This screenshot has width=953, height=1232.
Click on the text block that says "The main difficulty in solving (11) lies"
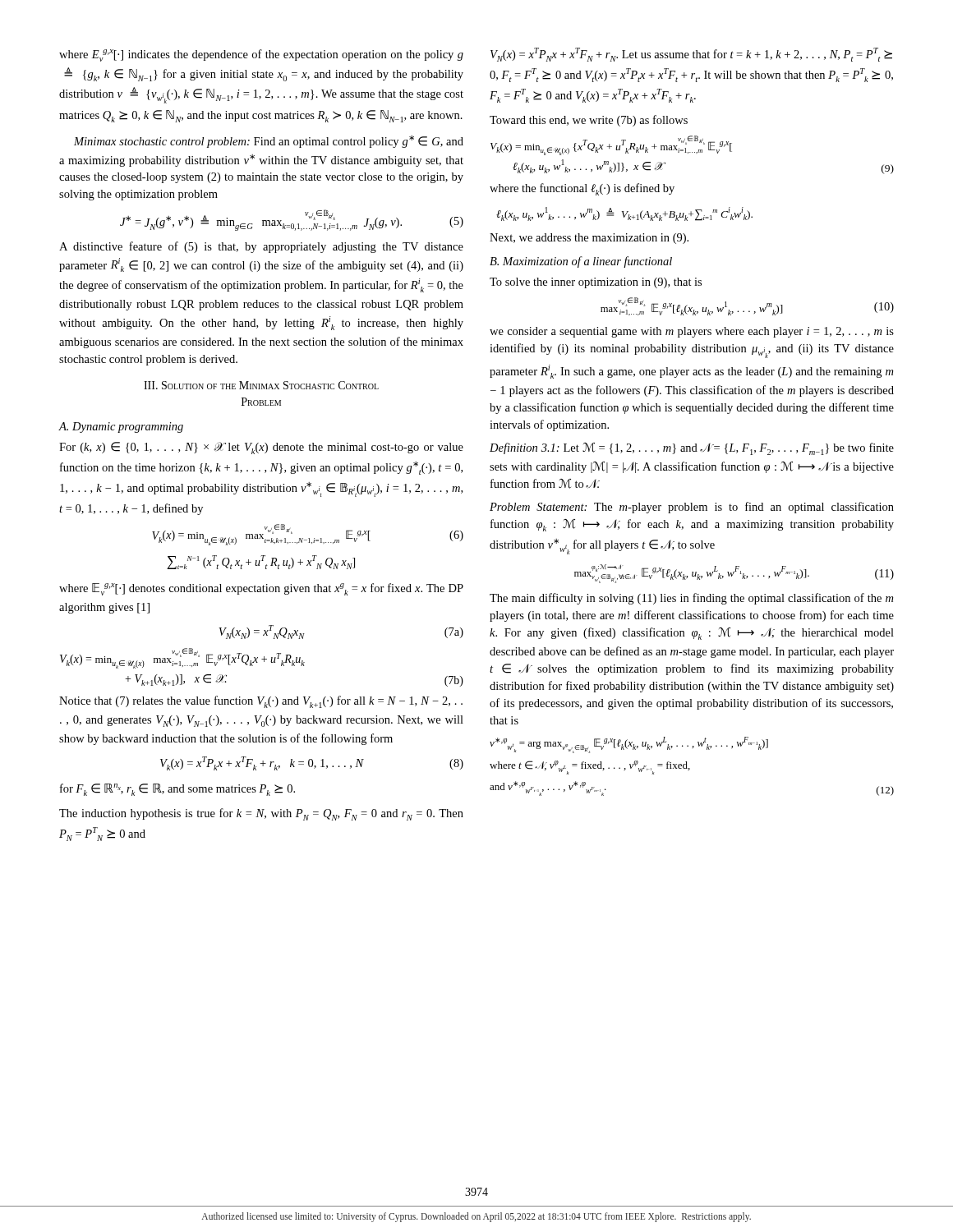pyautogui.click(x=692, y=659)
